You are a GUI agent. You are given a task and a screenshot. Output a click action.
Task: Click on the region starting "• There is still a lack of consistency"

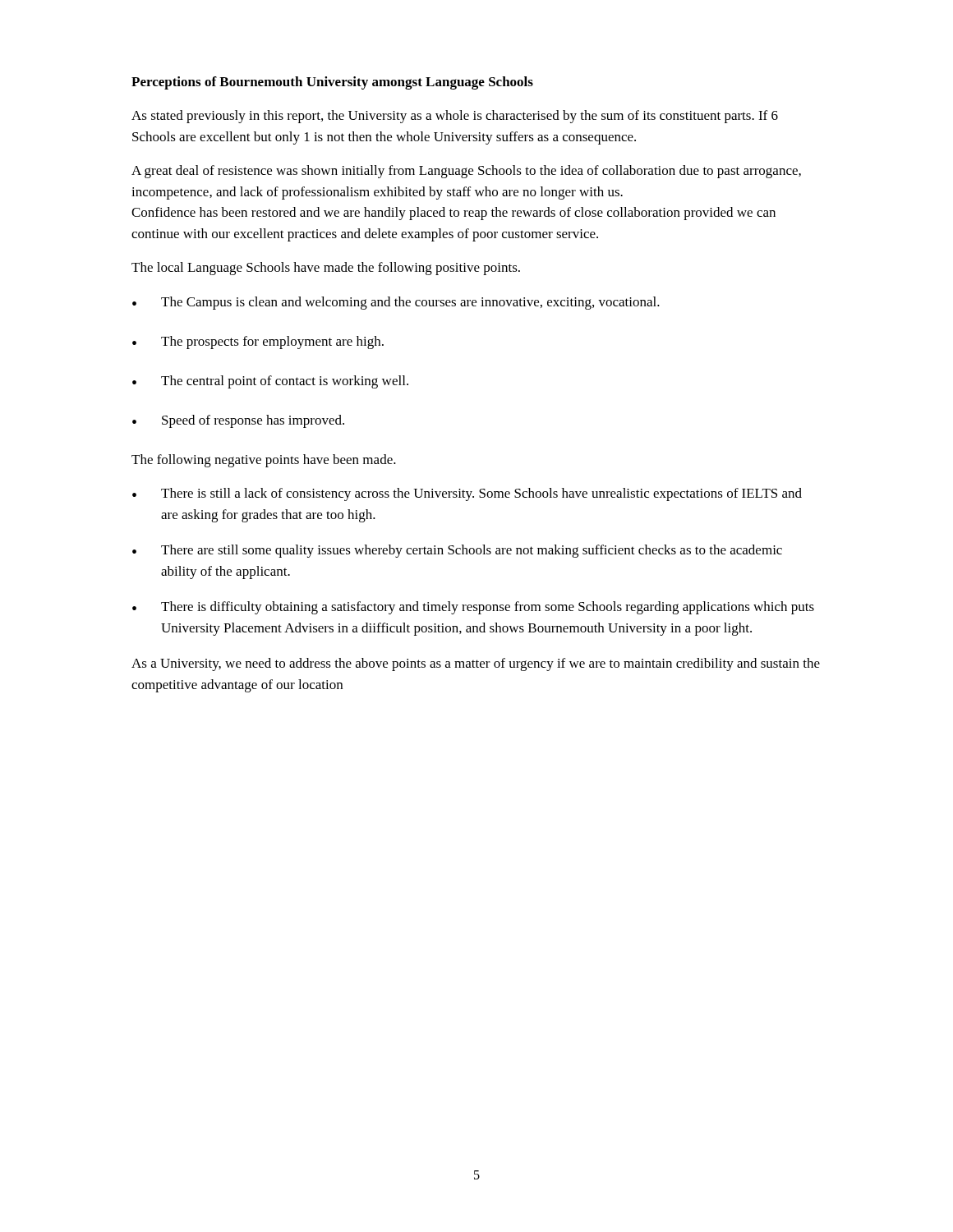coord(476,504)
